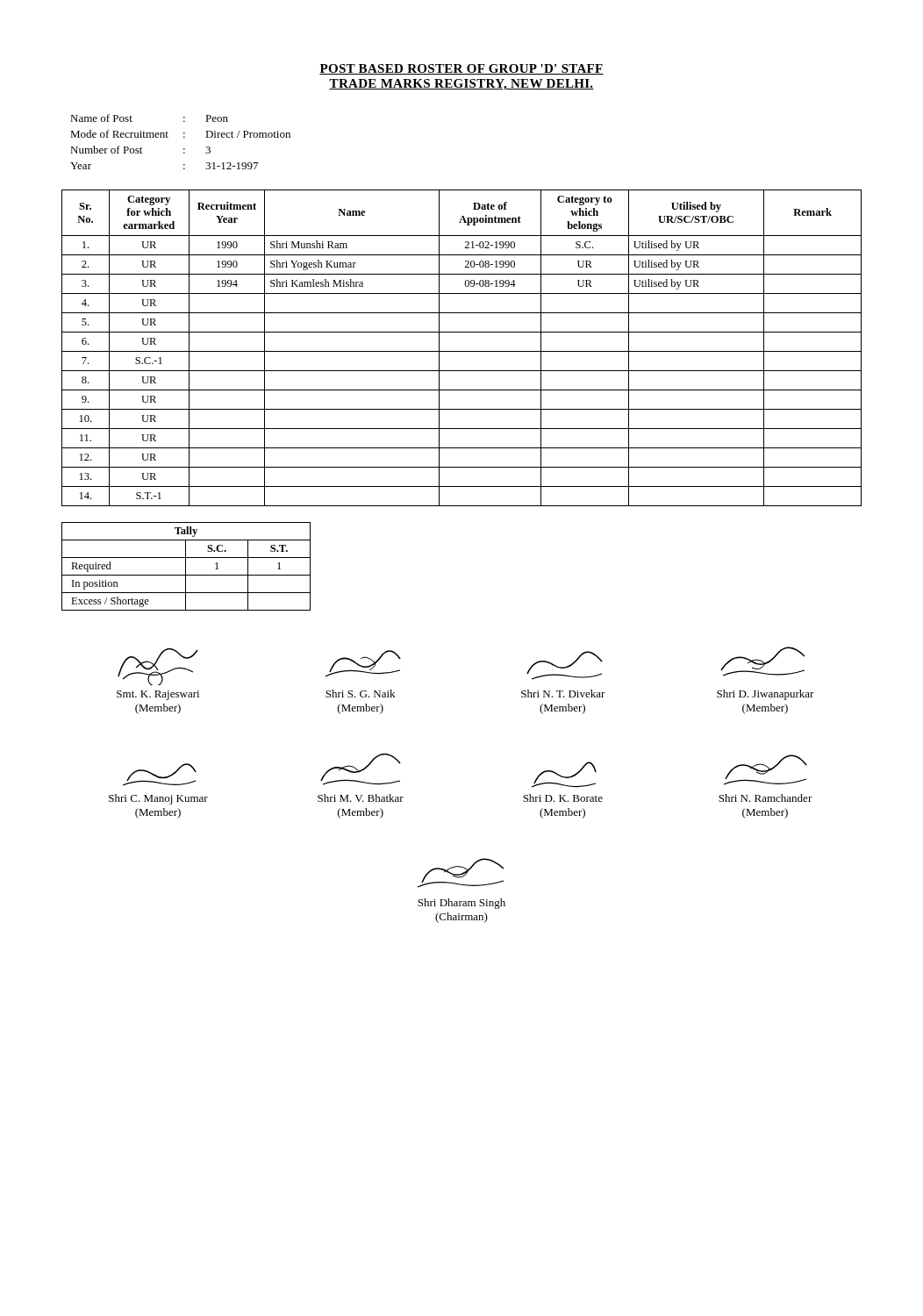Find the table that mentions "Excess / Shortage"
The width and height of the screenshot is (923, 1316).
tap(462, 566)
